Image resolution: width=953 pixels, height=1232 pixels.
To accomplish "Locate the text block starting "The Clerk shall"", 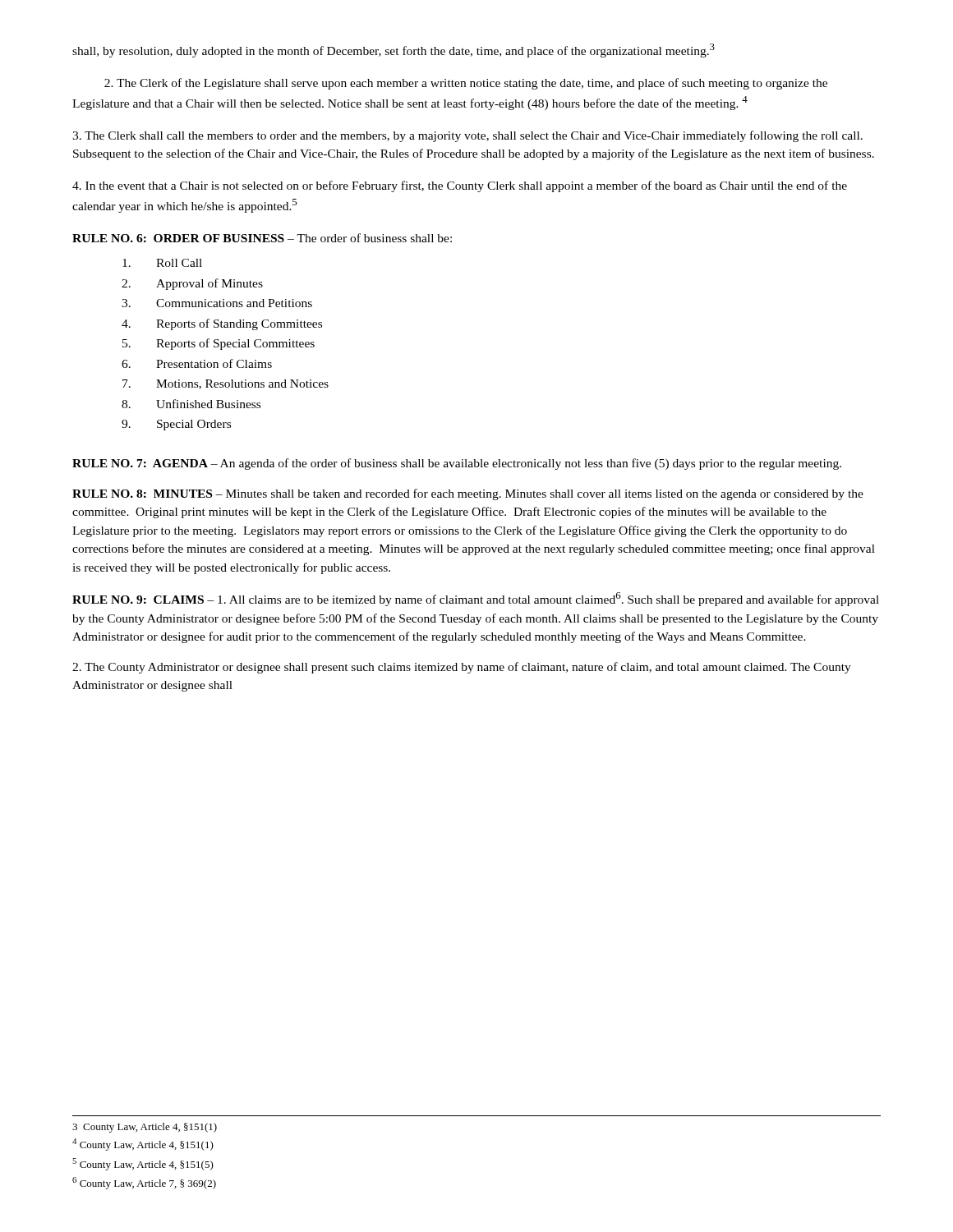I will coord(473,144).
